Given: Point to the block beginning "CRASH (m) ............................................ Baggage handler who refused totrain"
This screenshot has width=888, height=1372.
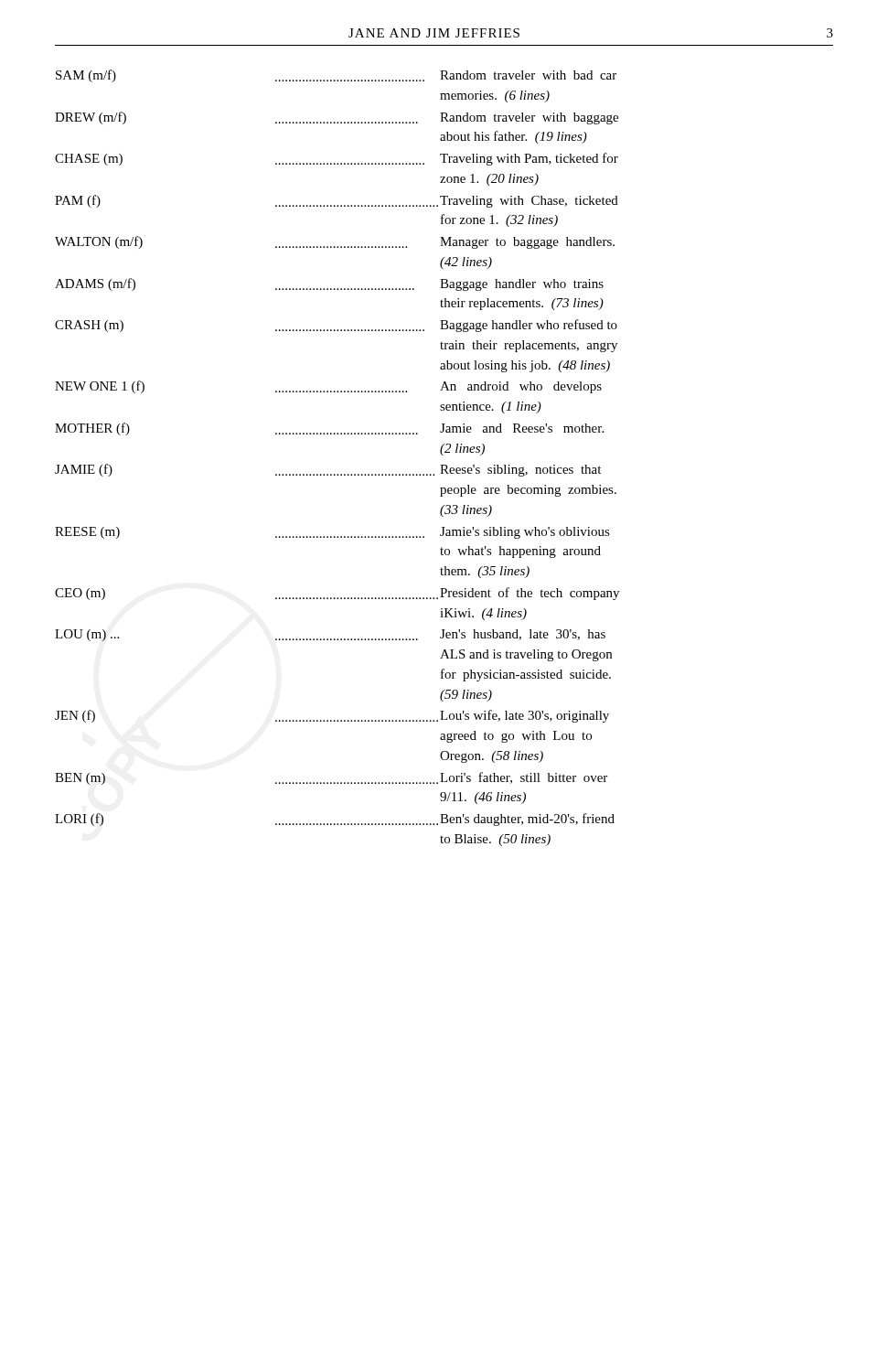Looking at the screenshot, I should 444,345.
